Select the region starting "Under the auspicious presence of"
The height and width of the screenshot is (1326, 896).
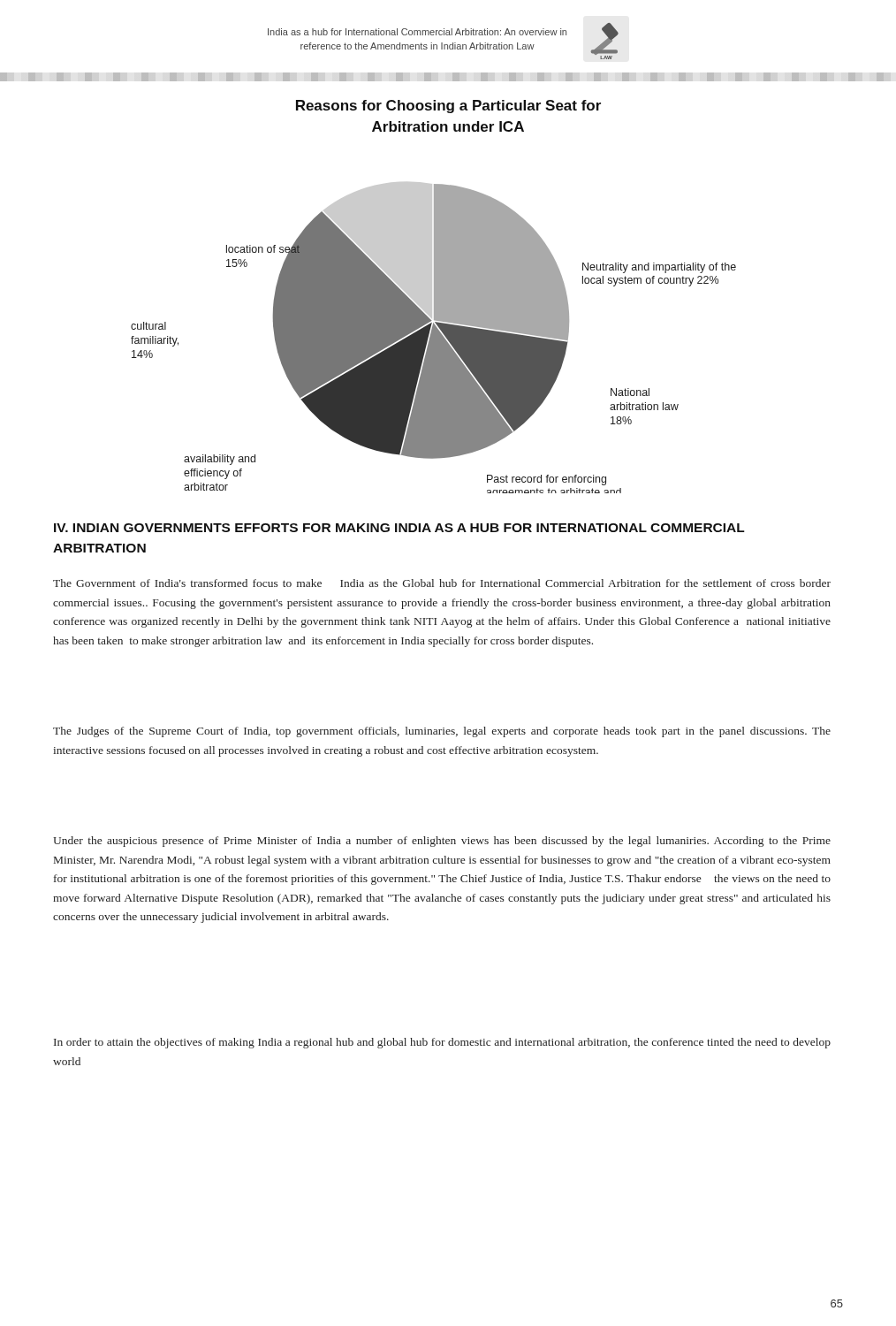tap(442, 878)
